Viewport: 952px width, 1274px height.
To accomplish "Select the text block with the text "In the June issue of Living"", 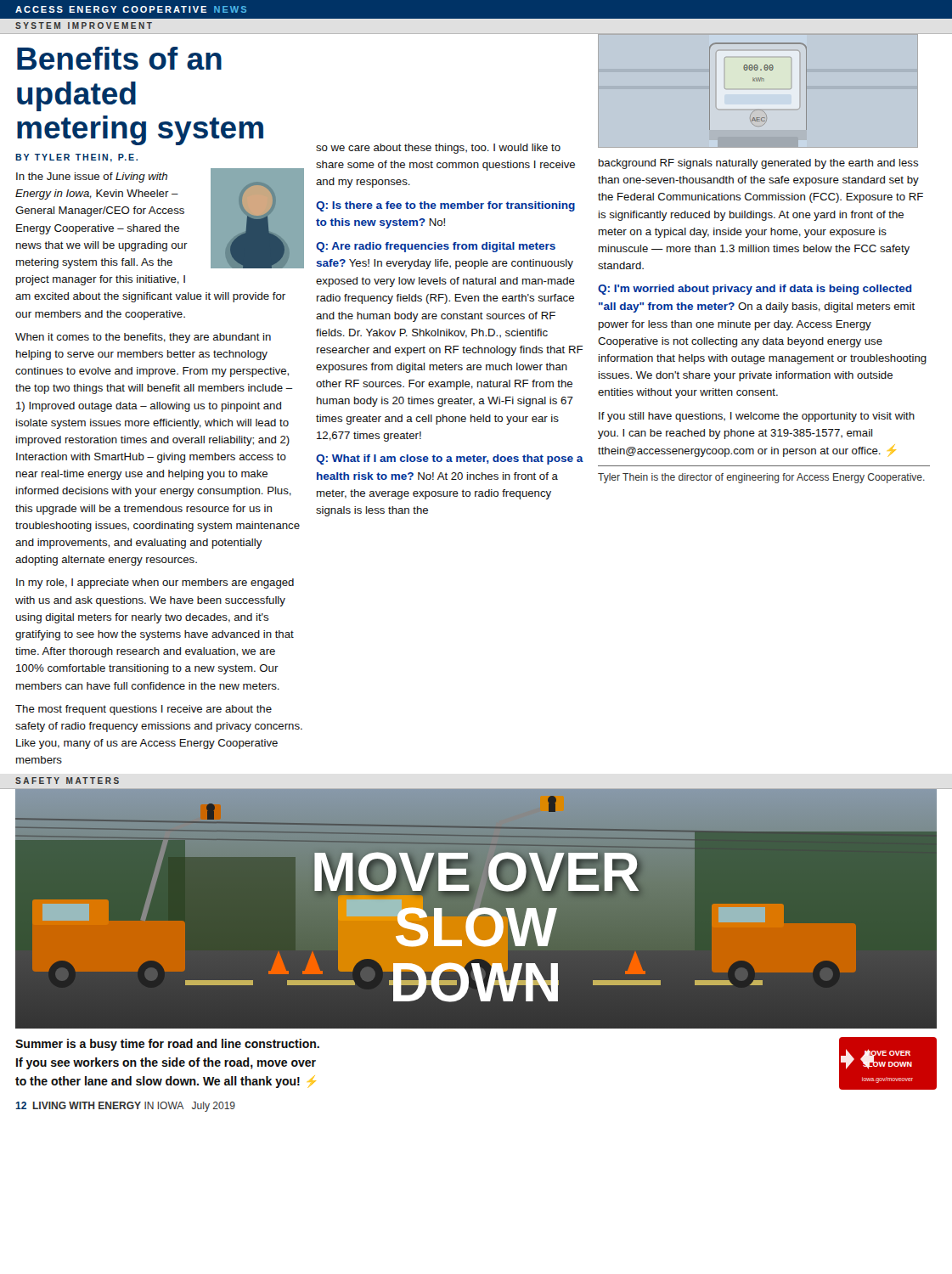I will [x=160, y=469].
